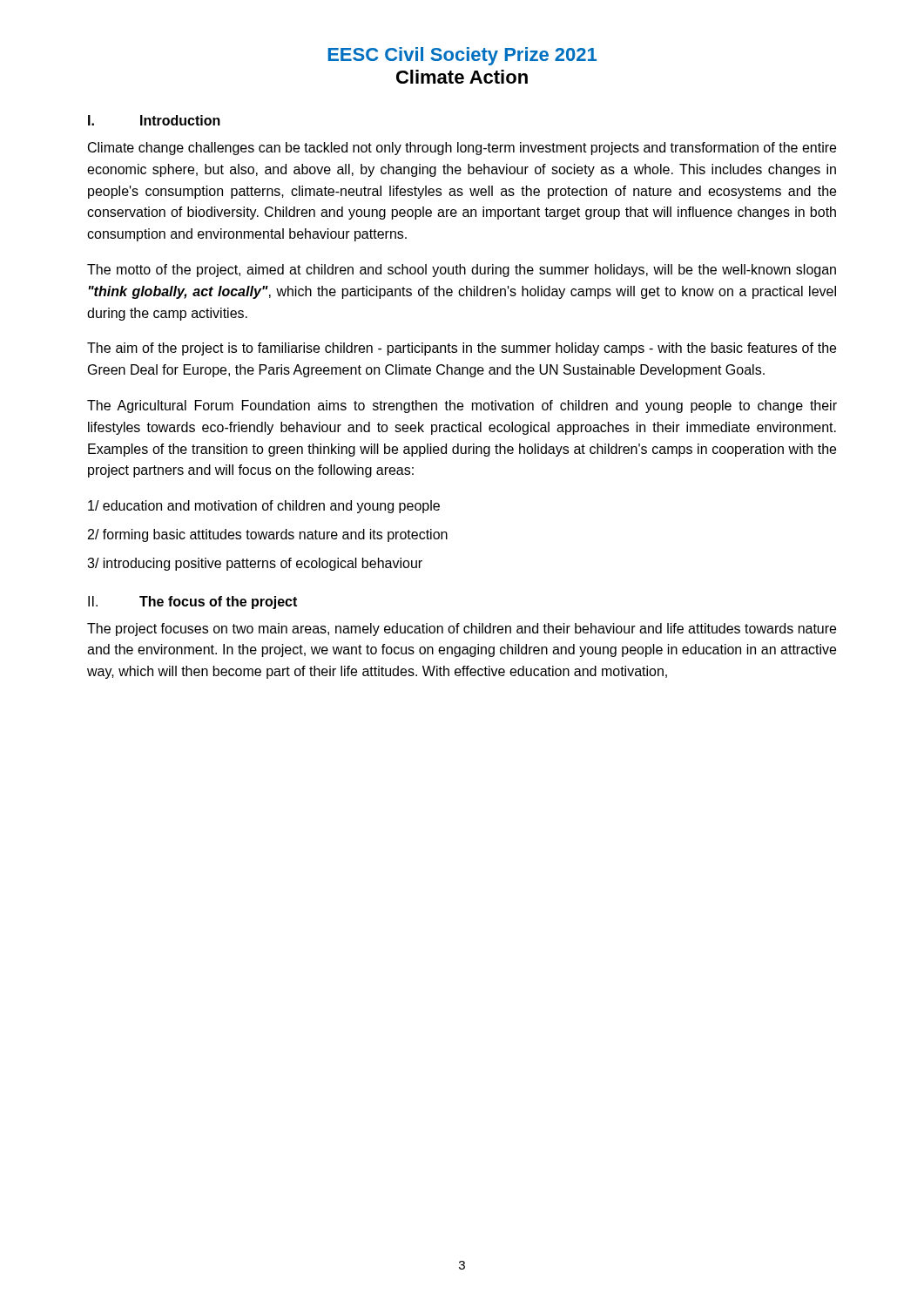This screenshot has width=924, height=1307.
Task: Click on the text block starting "The motto of the project, aimed at children"
Action: tap(462, 291)
